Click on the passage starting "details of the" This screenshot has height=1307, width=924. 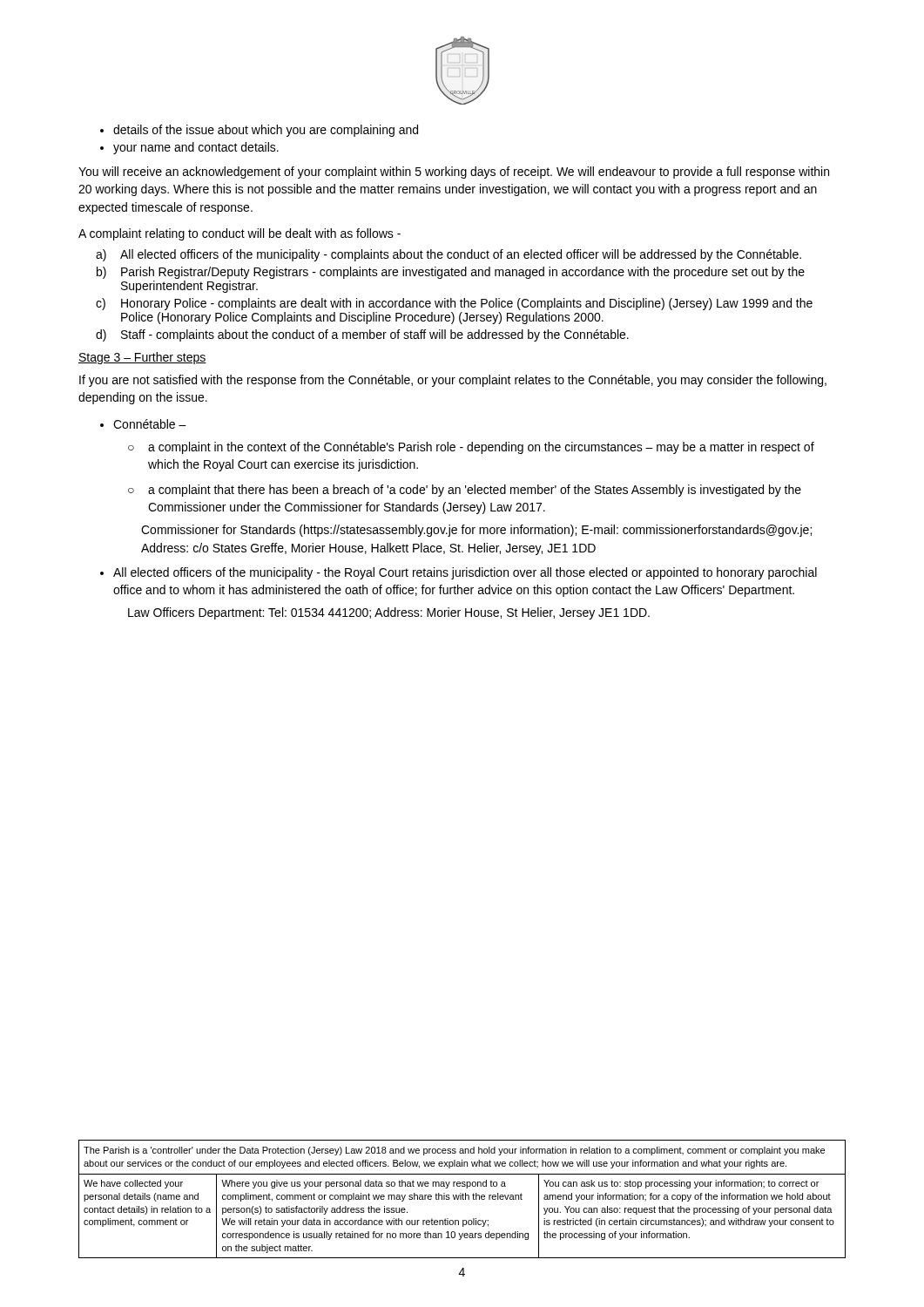click(x=259, y=131)
